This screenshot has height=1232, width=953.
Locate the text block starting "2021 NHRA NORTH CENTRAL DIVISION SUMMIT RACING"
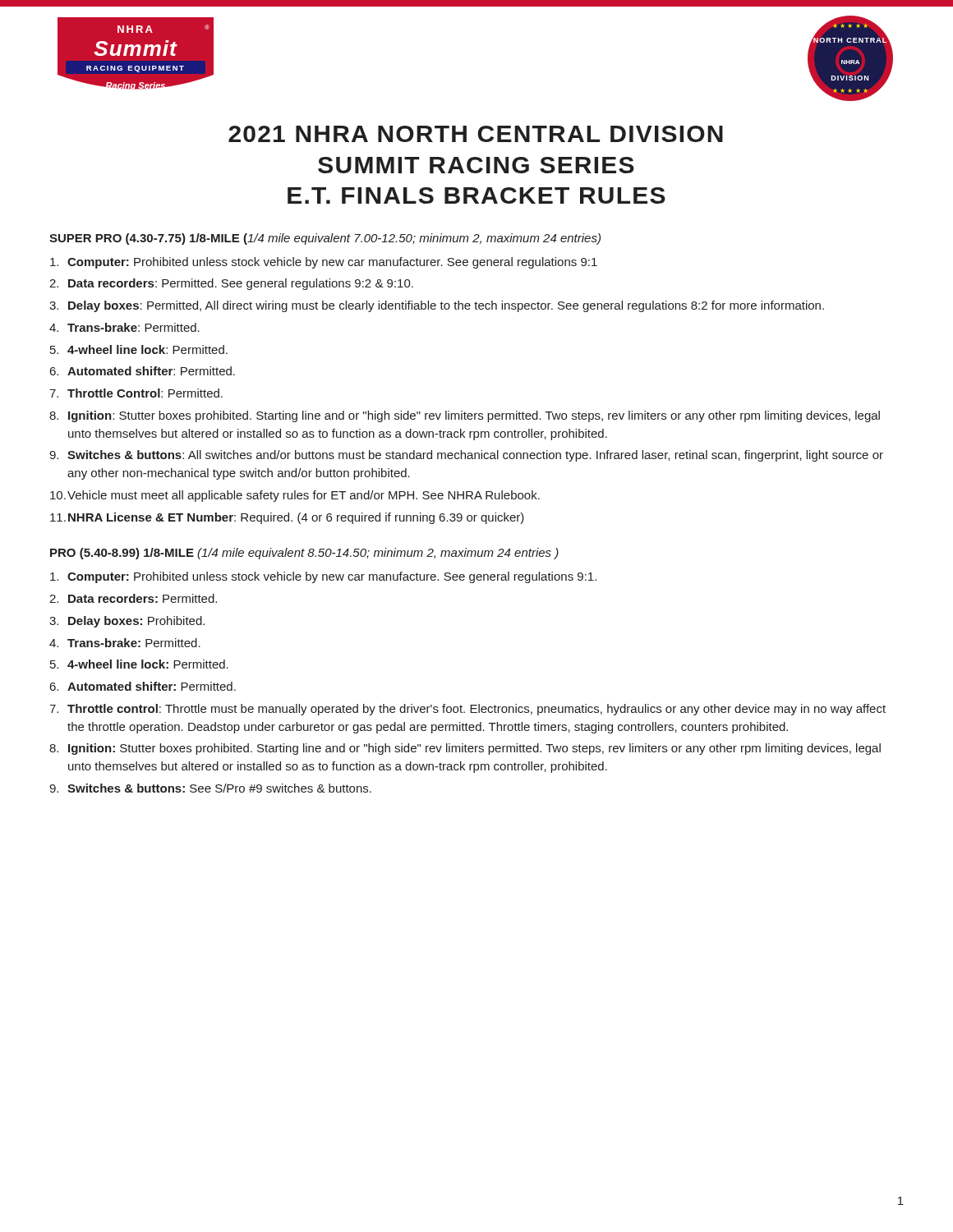pyautogui.click(x=476, y=164)
